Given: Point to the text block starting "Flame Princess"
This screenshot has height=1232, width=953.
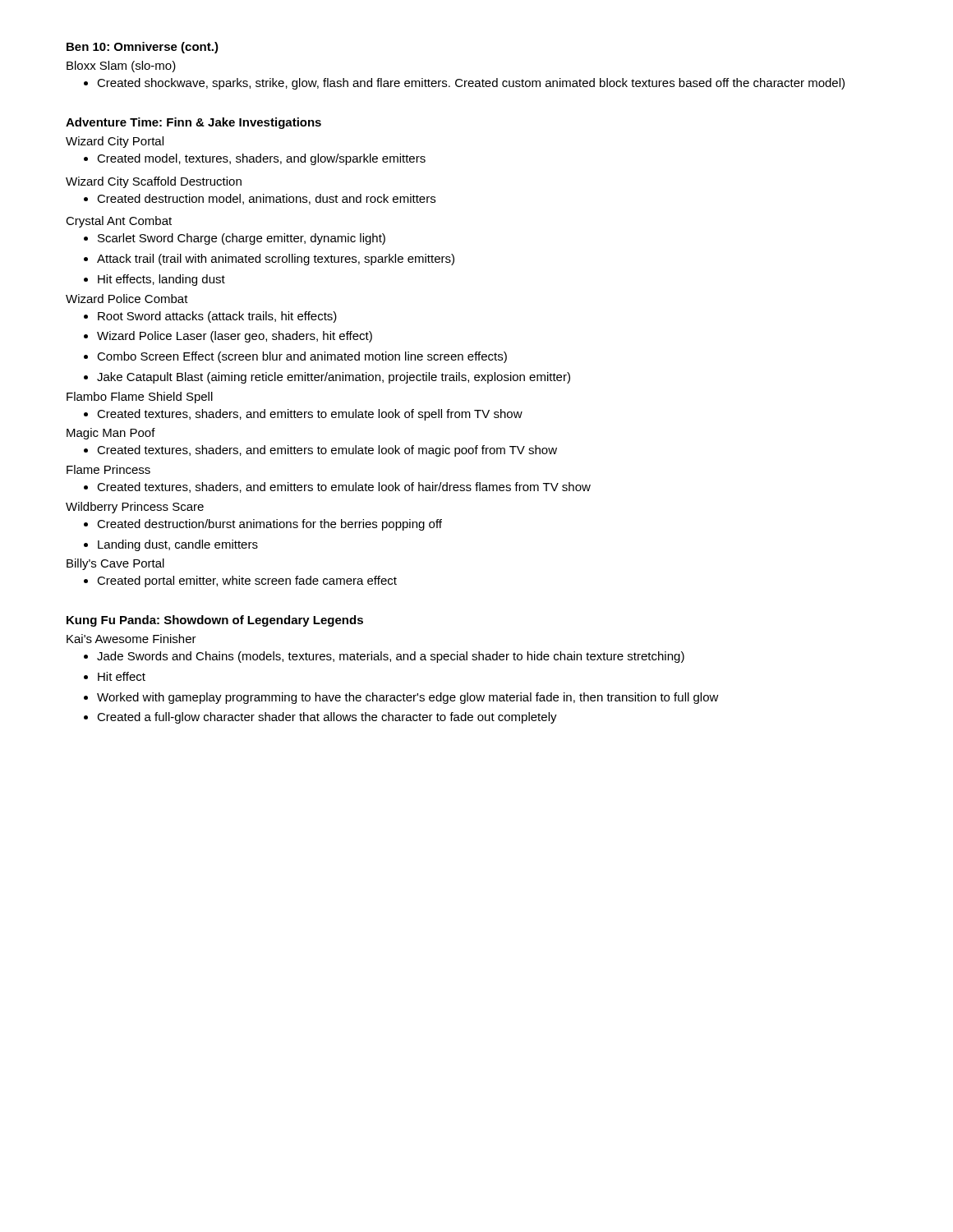Looking at the screenshot, I should pyautogui.click(x=108, y=469).
